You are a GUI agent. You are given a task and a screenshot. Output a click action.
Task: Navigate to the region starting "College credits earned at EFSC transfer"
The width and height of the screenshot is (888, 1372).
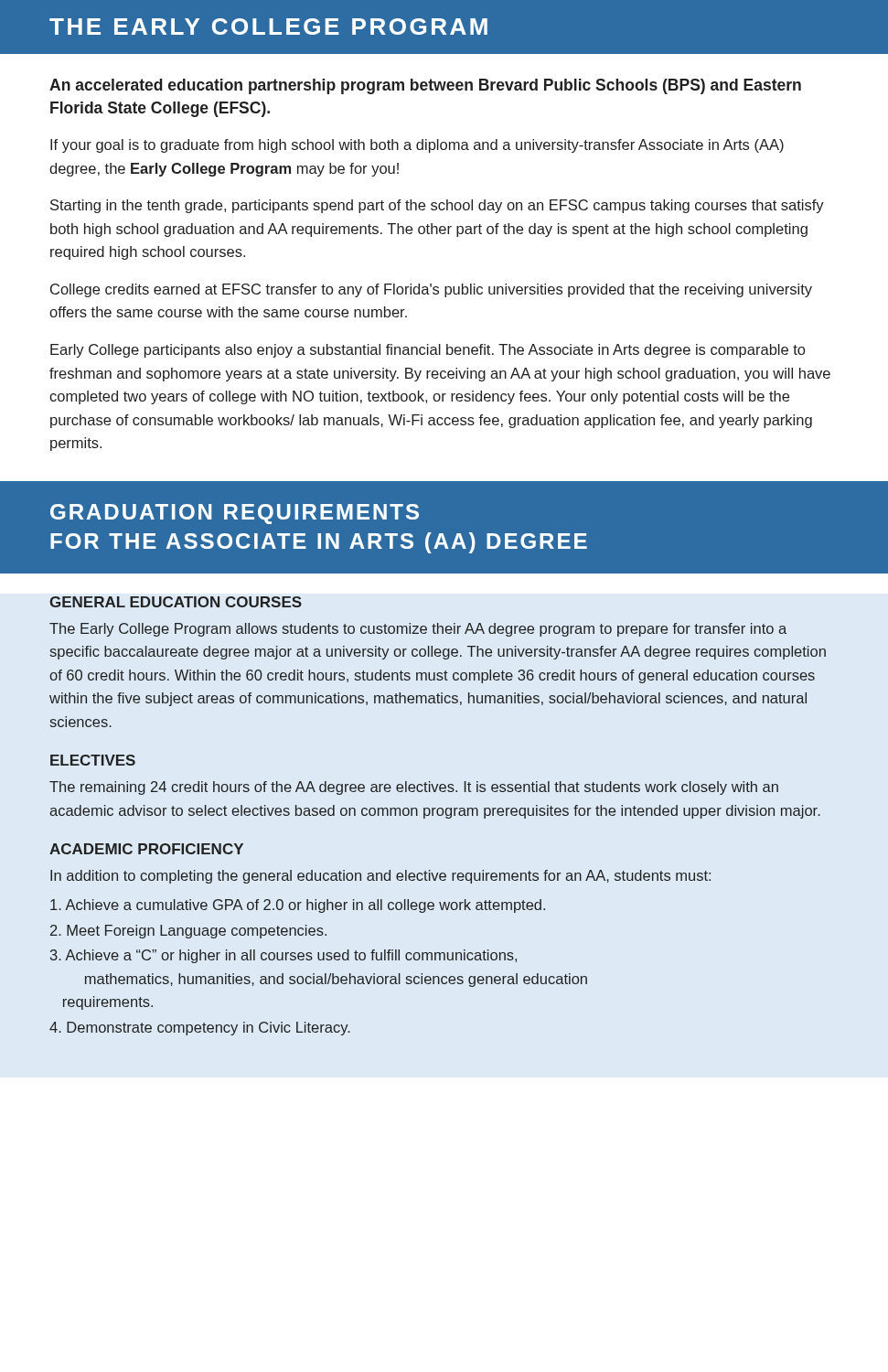tap(431, 301)
